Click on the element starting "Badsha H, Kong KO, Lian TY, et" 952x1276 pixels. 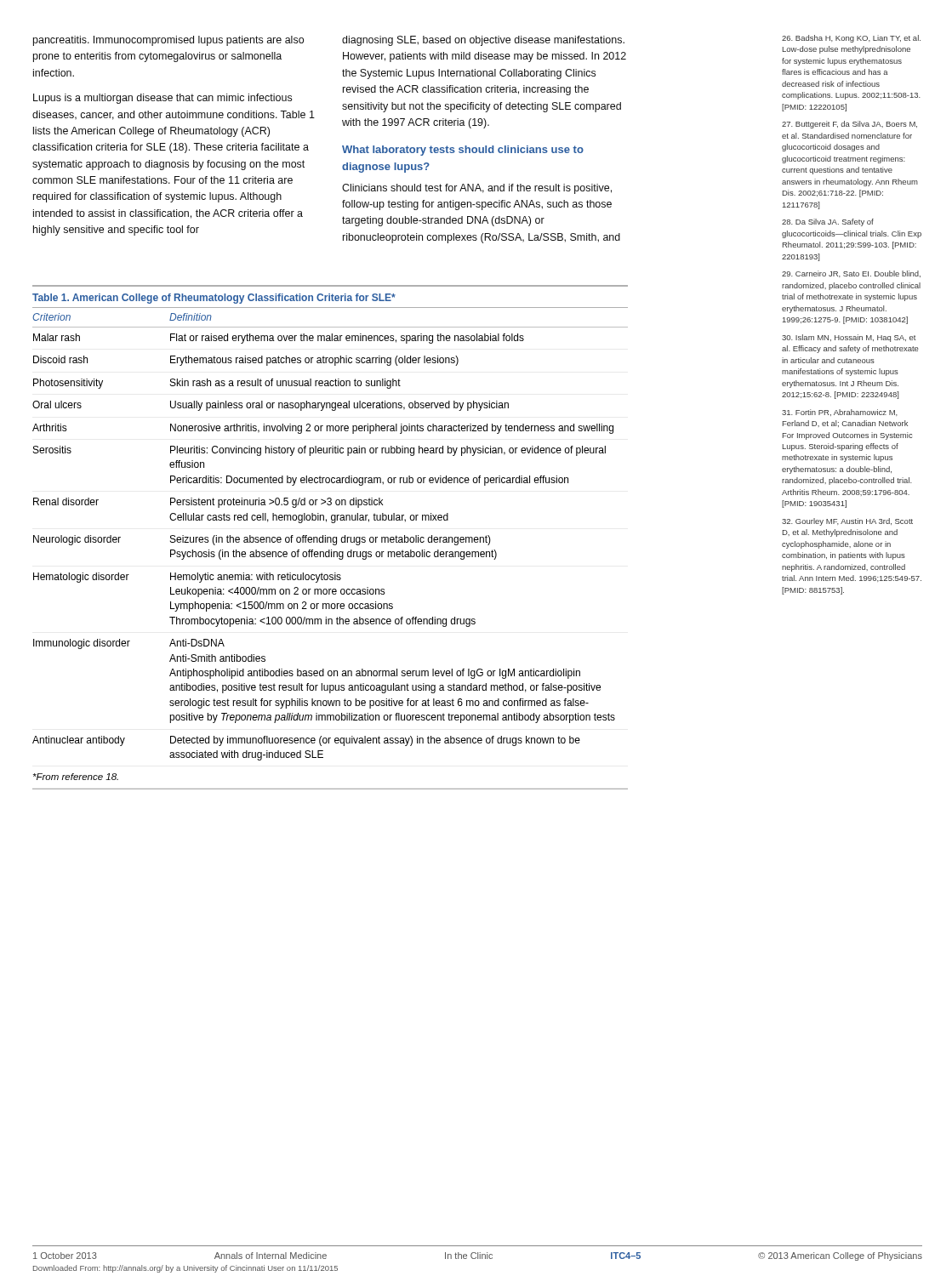tap(852, 314)
